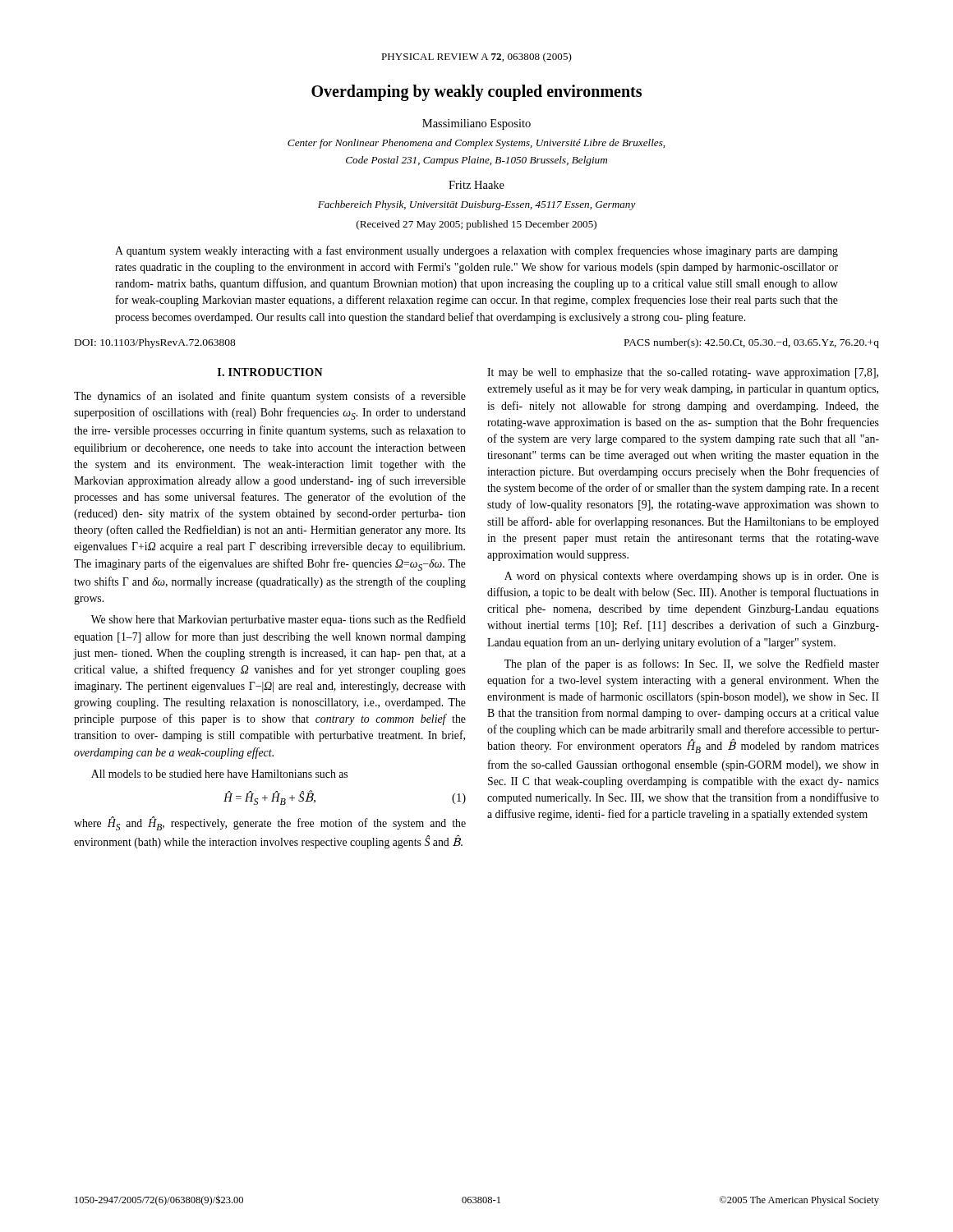Point to the block beginning "Center for Nonlinear Phenomena and"
The image size is (953, 1232).
(x=476, y=151)
